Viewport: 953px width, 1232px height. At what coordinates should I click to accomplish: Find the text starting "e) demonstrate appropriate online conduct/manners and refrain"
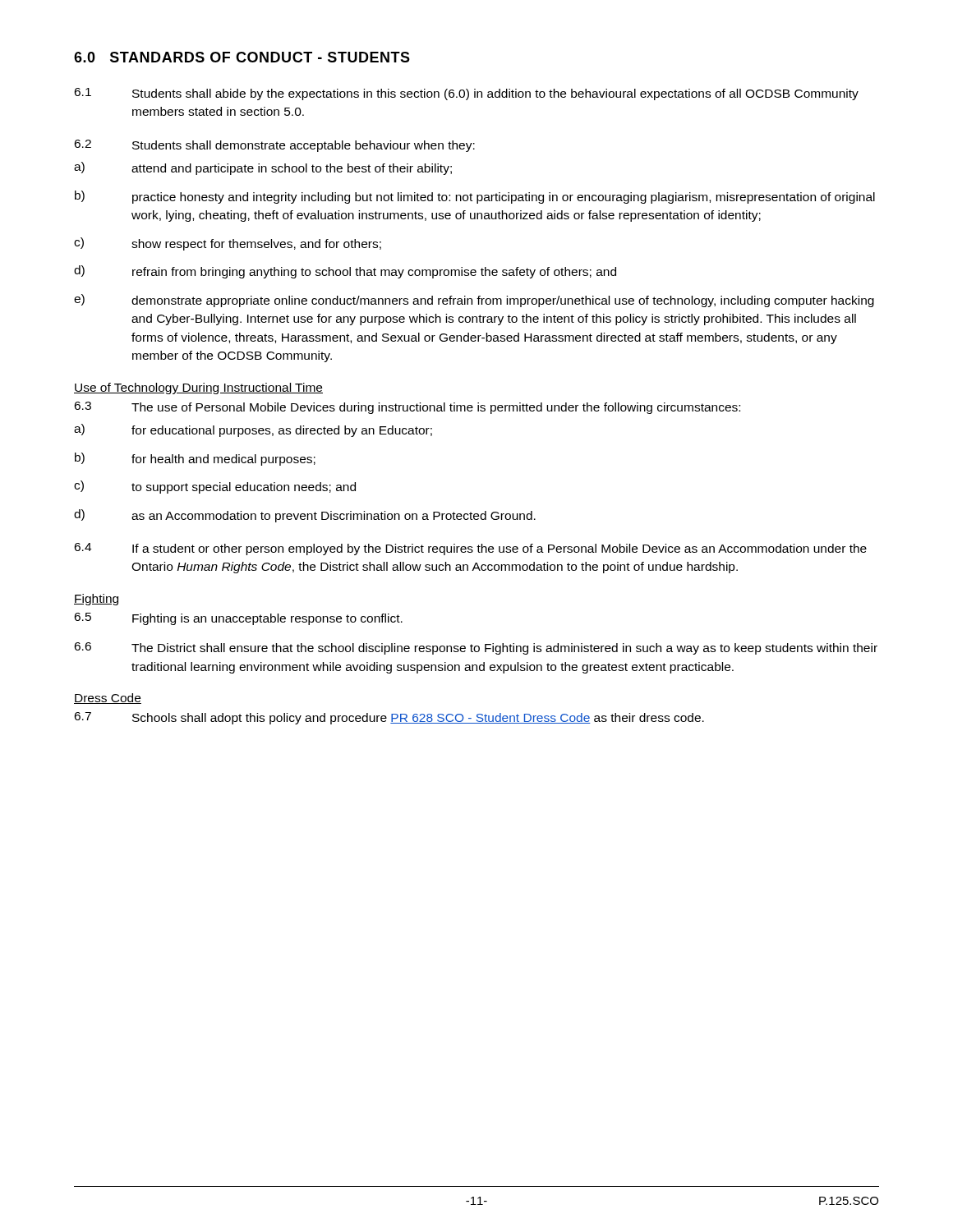coord(476,328)
